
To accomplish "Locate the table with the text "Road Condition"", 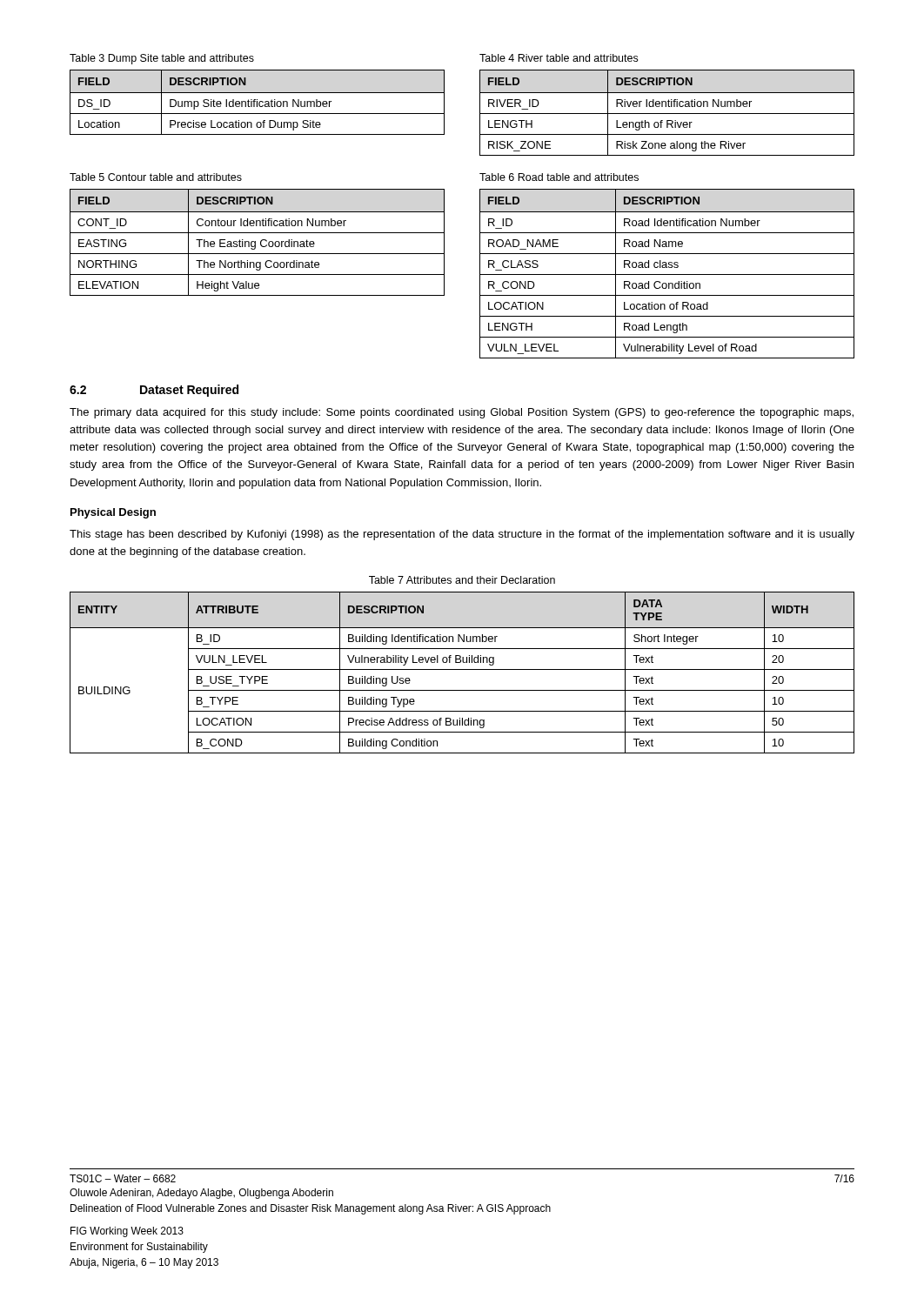I will pyautogui.click(x=667, y=274).
